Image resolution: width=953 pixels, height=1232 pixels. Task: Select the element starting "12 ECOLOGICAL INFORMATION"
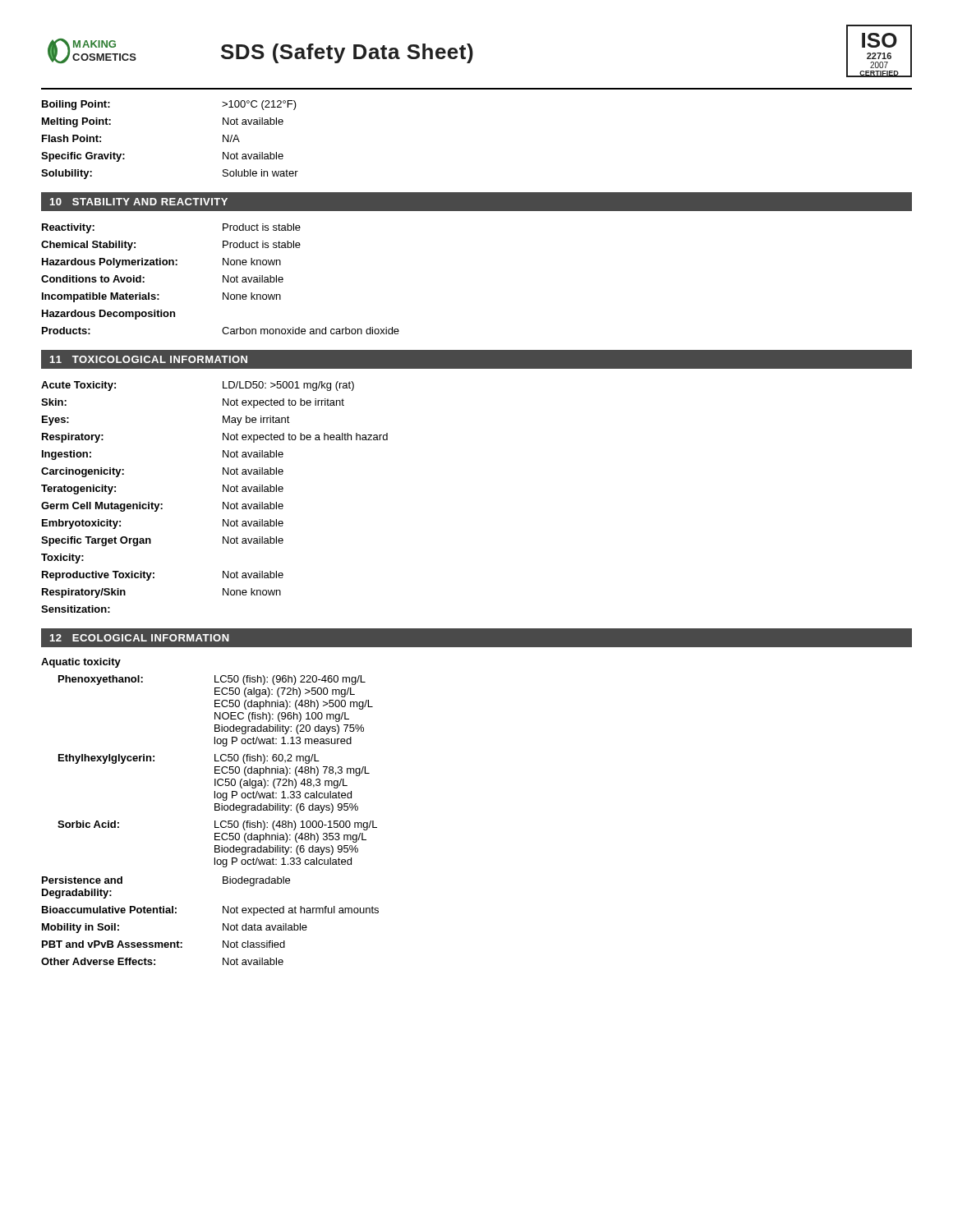click(139, 638)
